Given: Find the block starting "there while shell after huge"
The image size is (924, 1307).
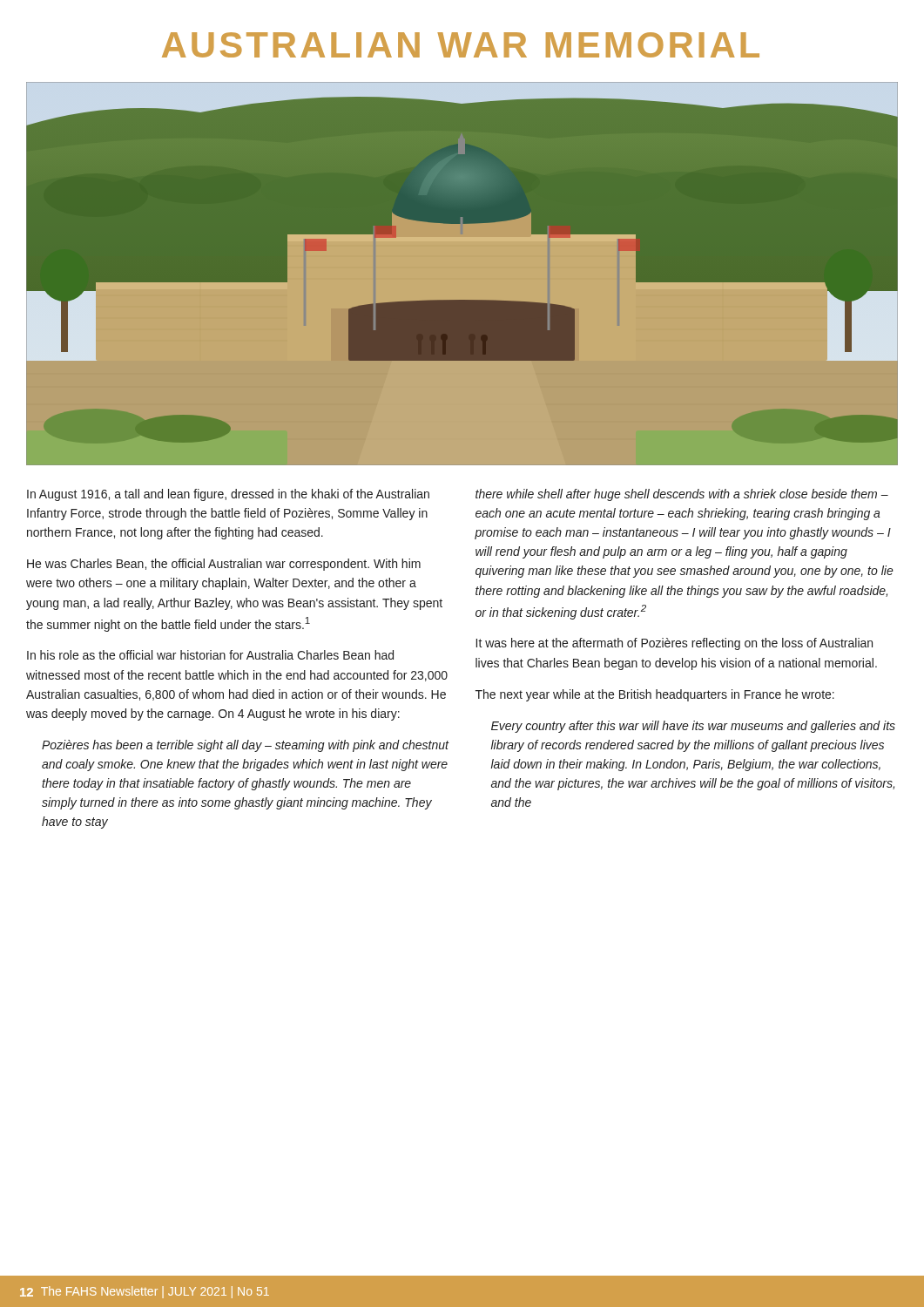Looking at the screenshot, I should click(684, 553).
